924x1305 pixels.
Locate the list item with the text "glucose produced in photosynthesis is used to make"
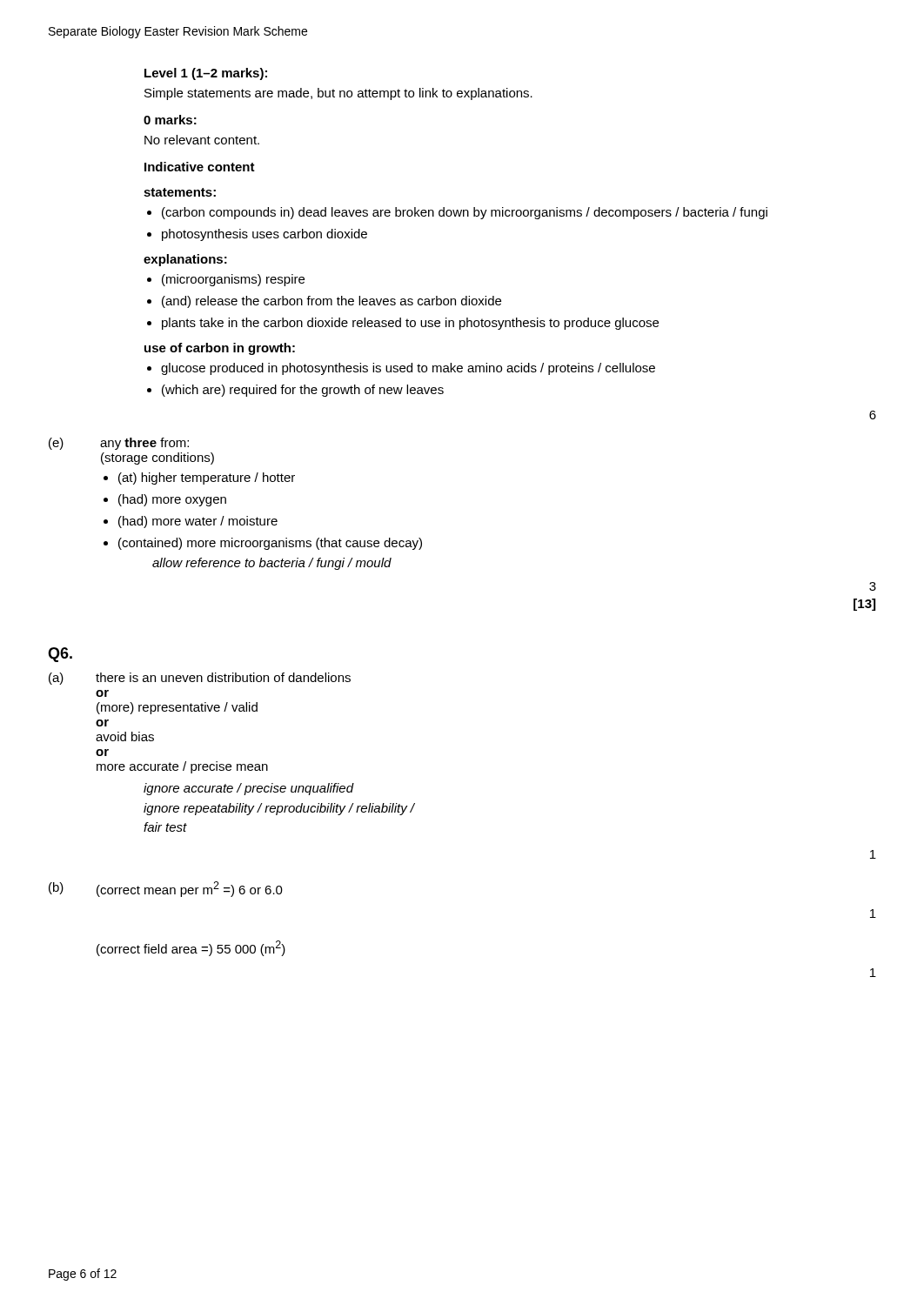tap(519, 368)
